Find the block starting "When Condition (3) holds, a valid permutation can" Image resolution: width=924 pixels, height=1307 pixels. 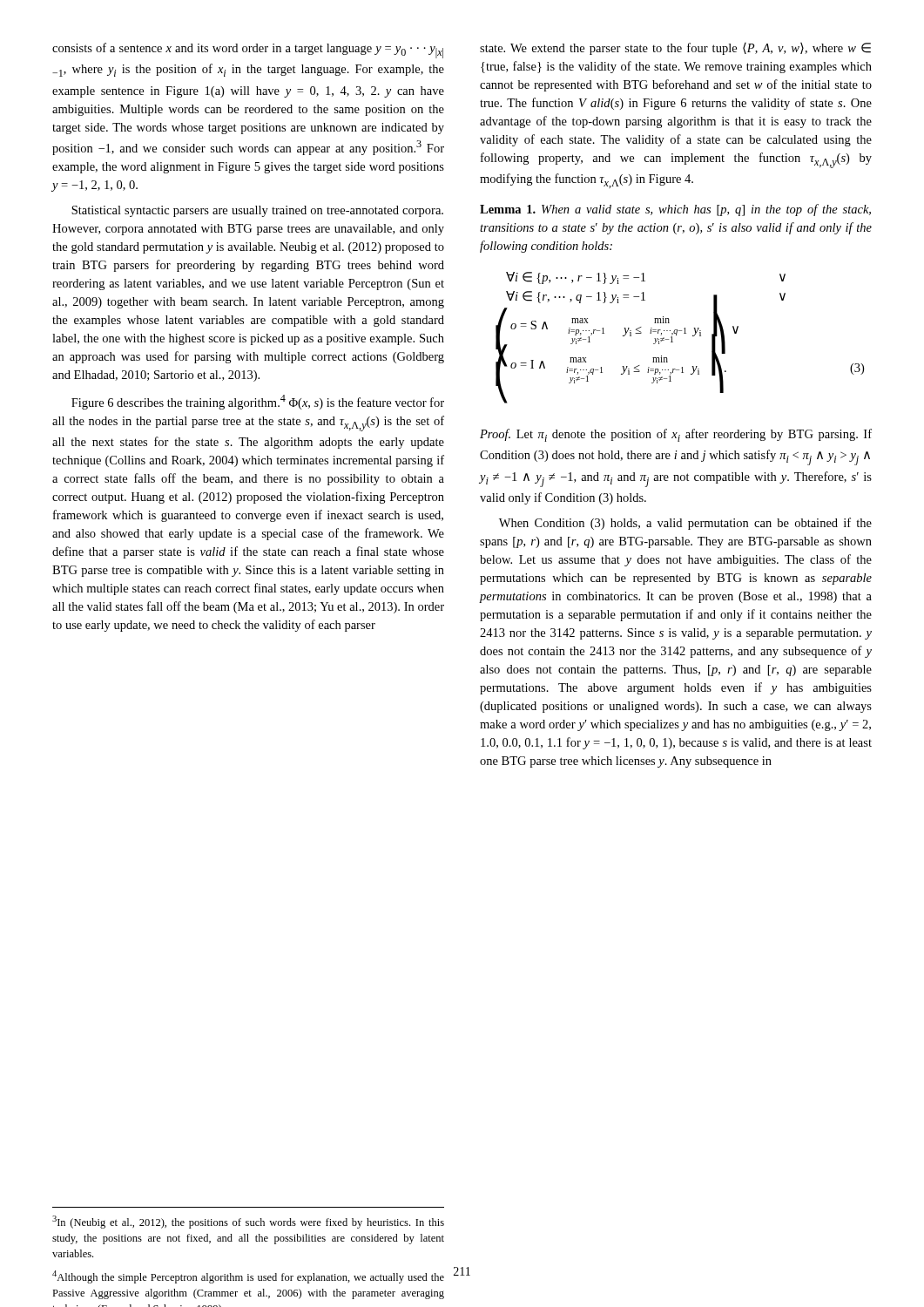(676, 642)
